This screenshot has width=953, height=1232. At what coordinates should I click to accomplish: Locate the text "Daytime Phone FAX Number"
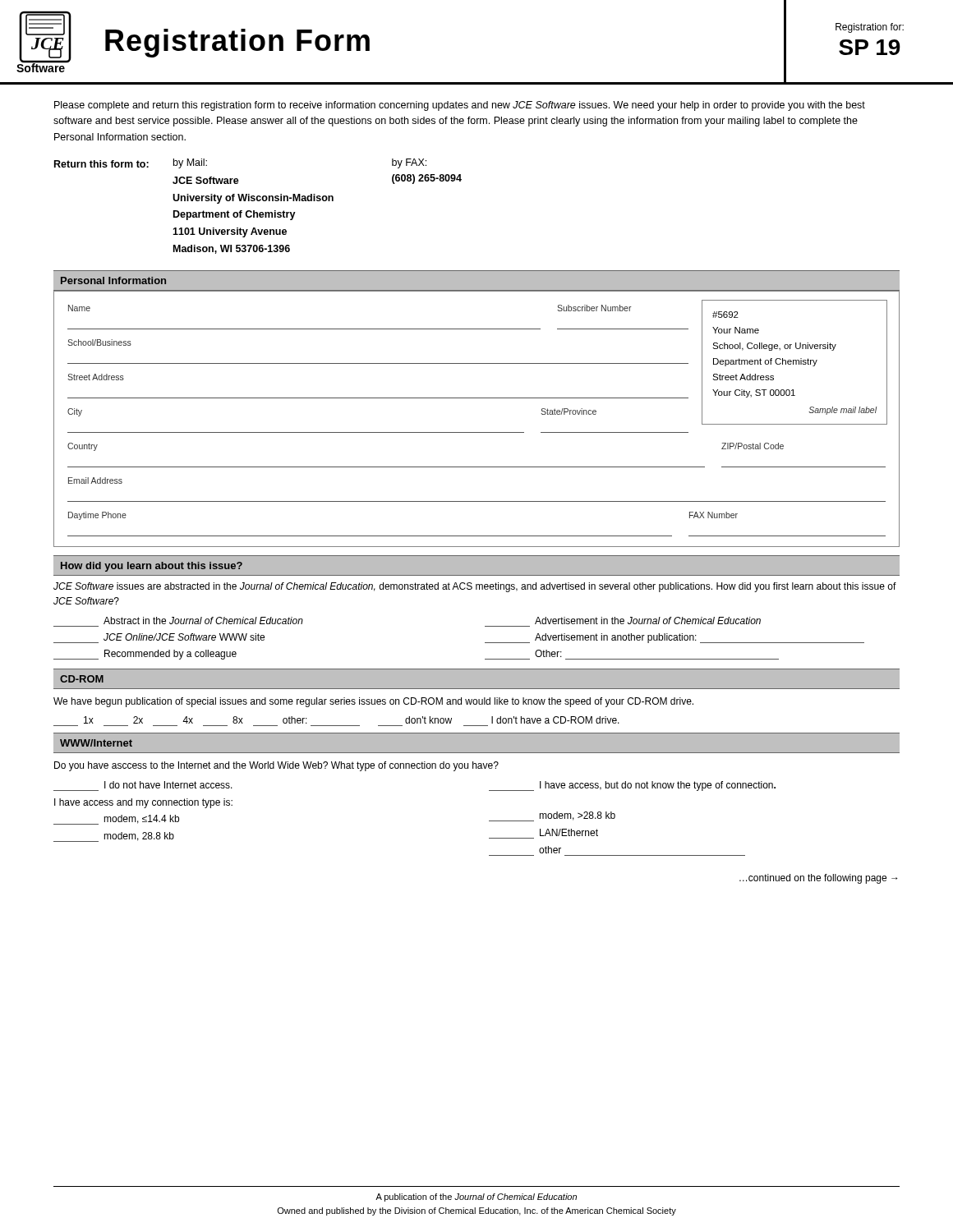(x=97, y=515)
